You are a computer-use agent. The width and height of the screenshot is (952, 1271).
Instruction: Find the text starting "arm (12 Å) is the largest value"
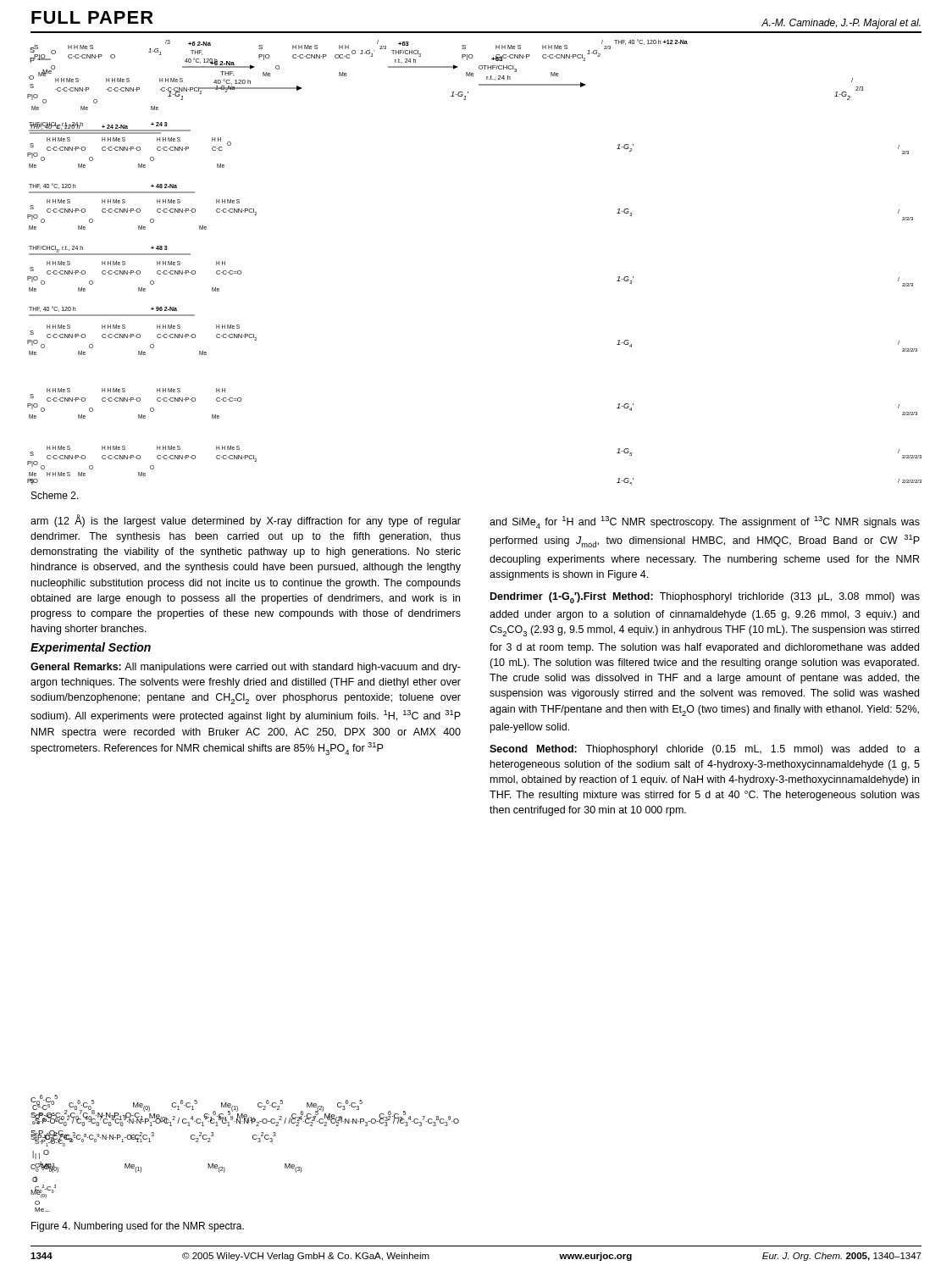(246, 575)
